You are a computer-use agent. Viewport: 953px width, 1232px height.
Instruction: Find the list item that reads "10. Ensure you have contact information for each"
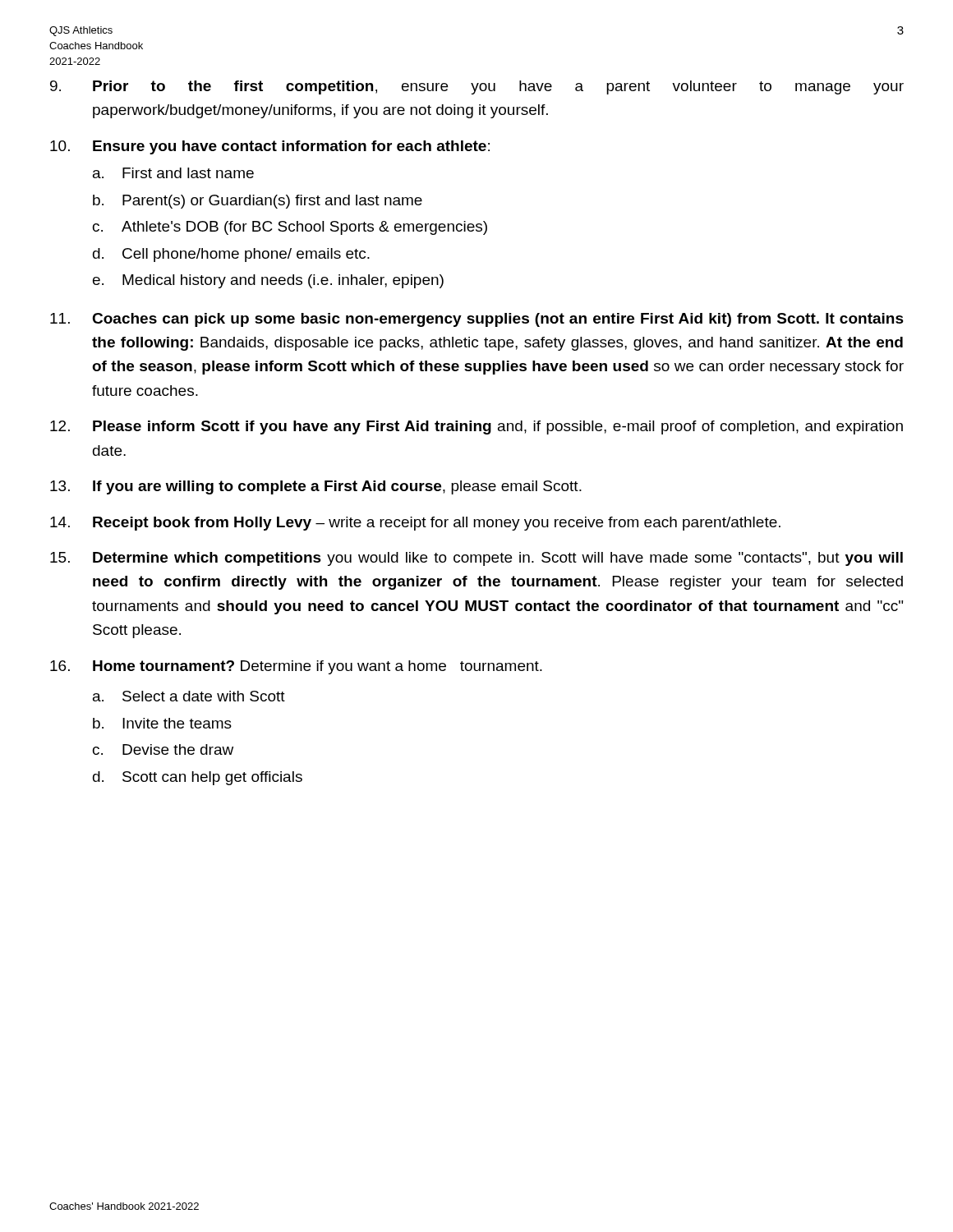[476, 214]
